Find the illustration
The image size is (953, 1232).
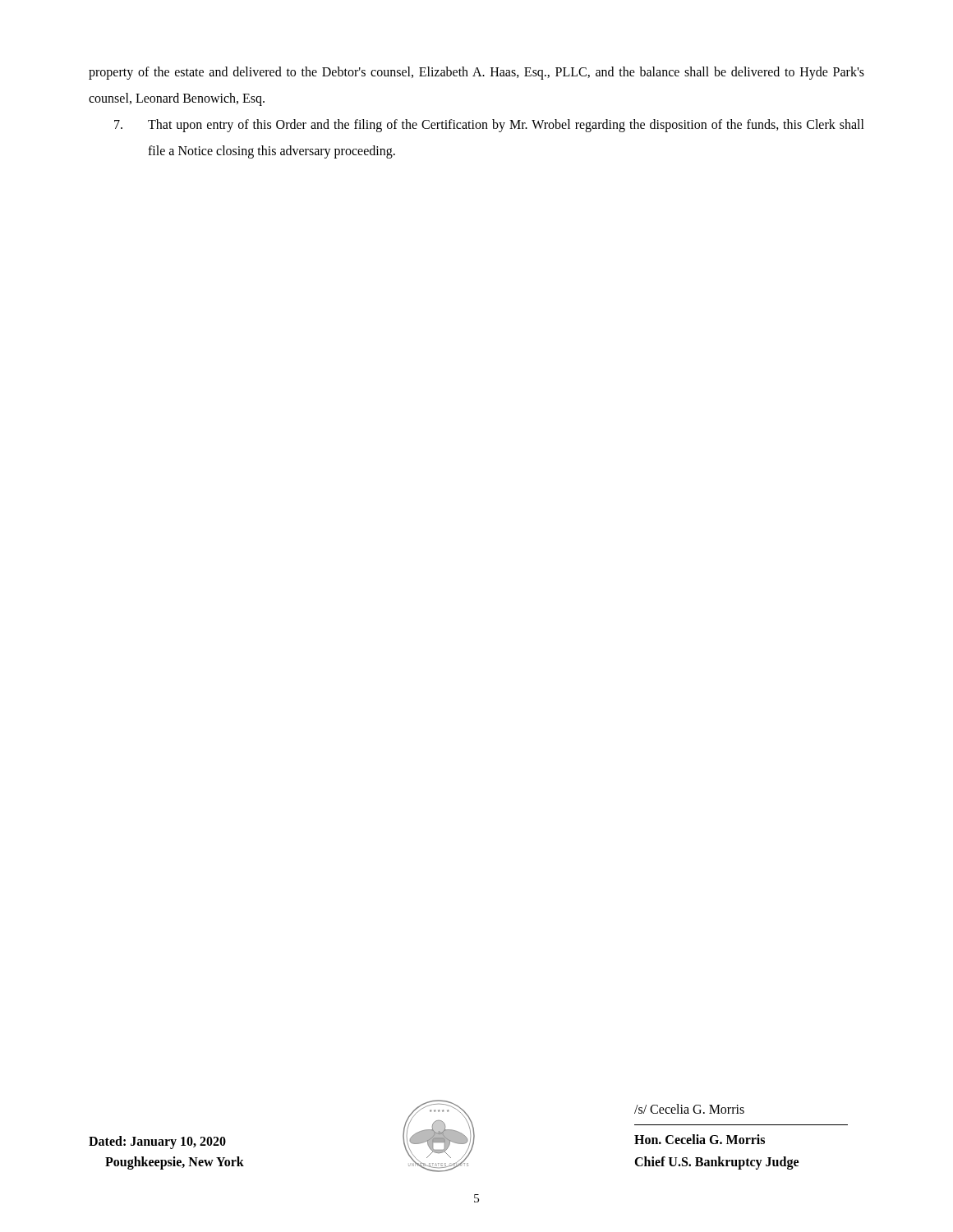[439, 1136]
